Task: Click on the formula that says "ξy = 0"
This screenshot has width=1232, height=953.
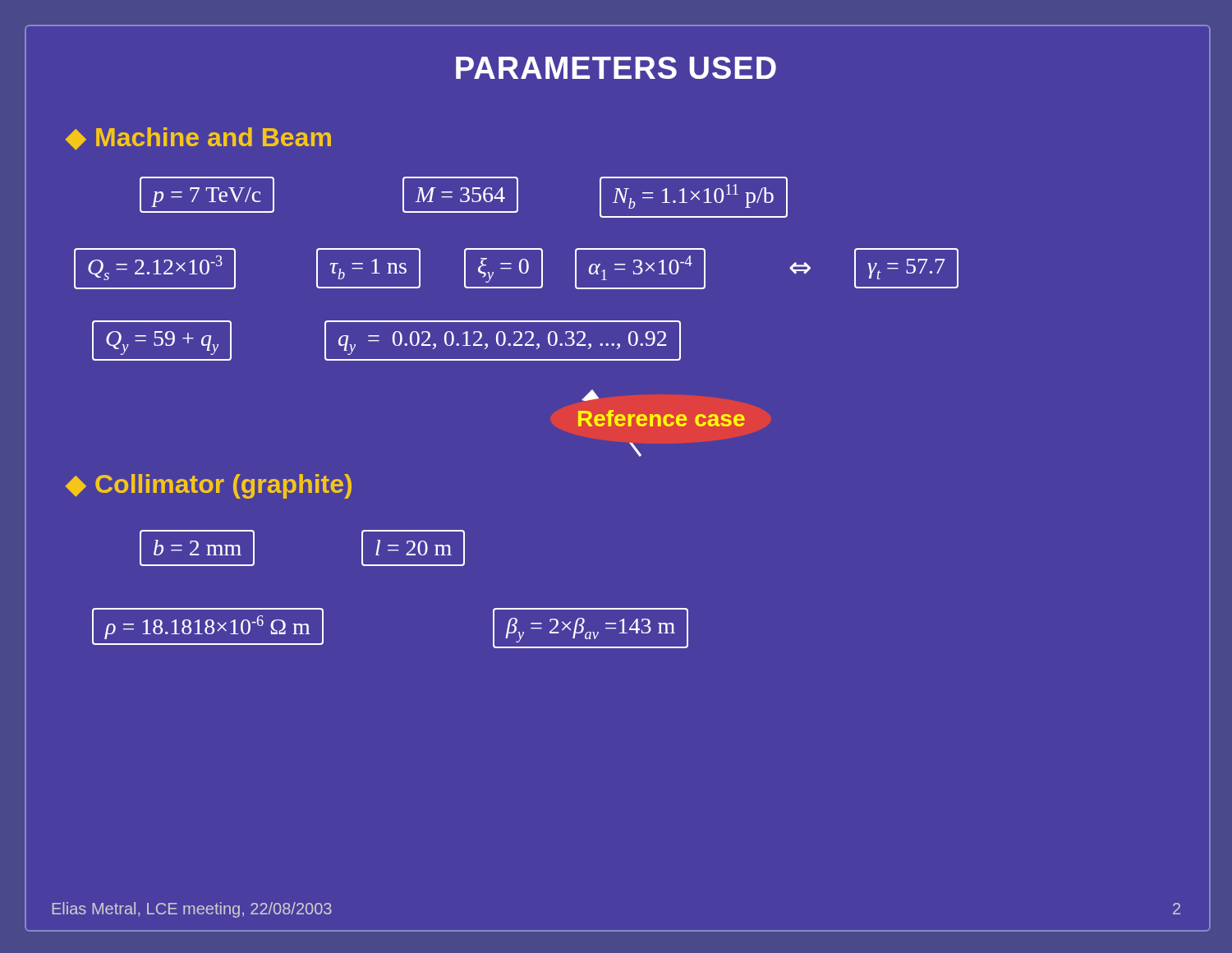Action: tap(503, 268)
